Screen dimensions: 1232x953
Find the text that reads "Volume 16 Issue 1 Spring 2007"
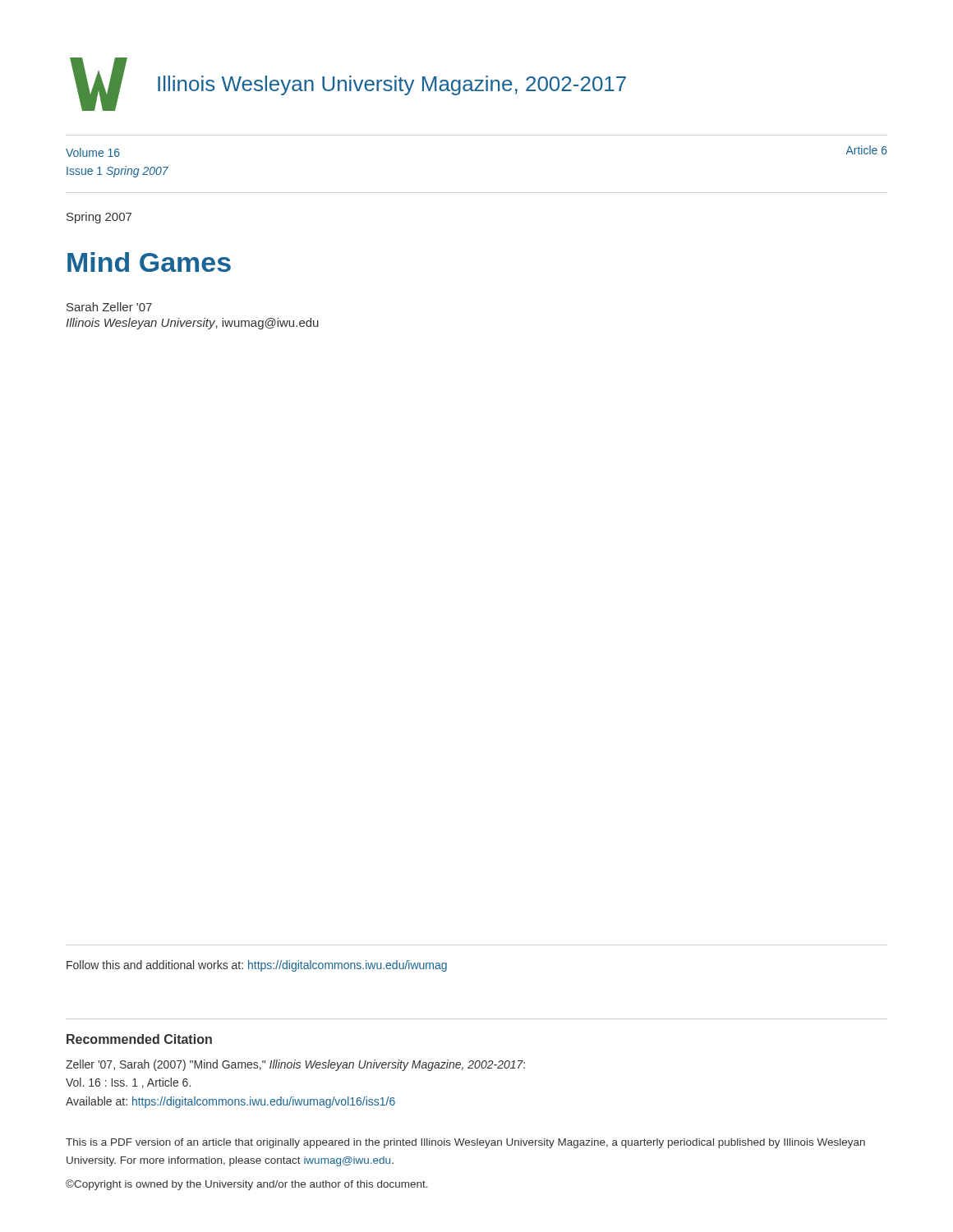117,162
